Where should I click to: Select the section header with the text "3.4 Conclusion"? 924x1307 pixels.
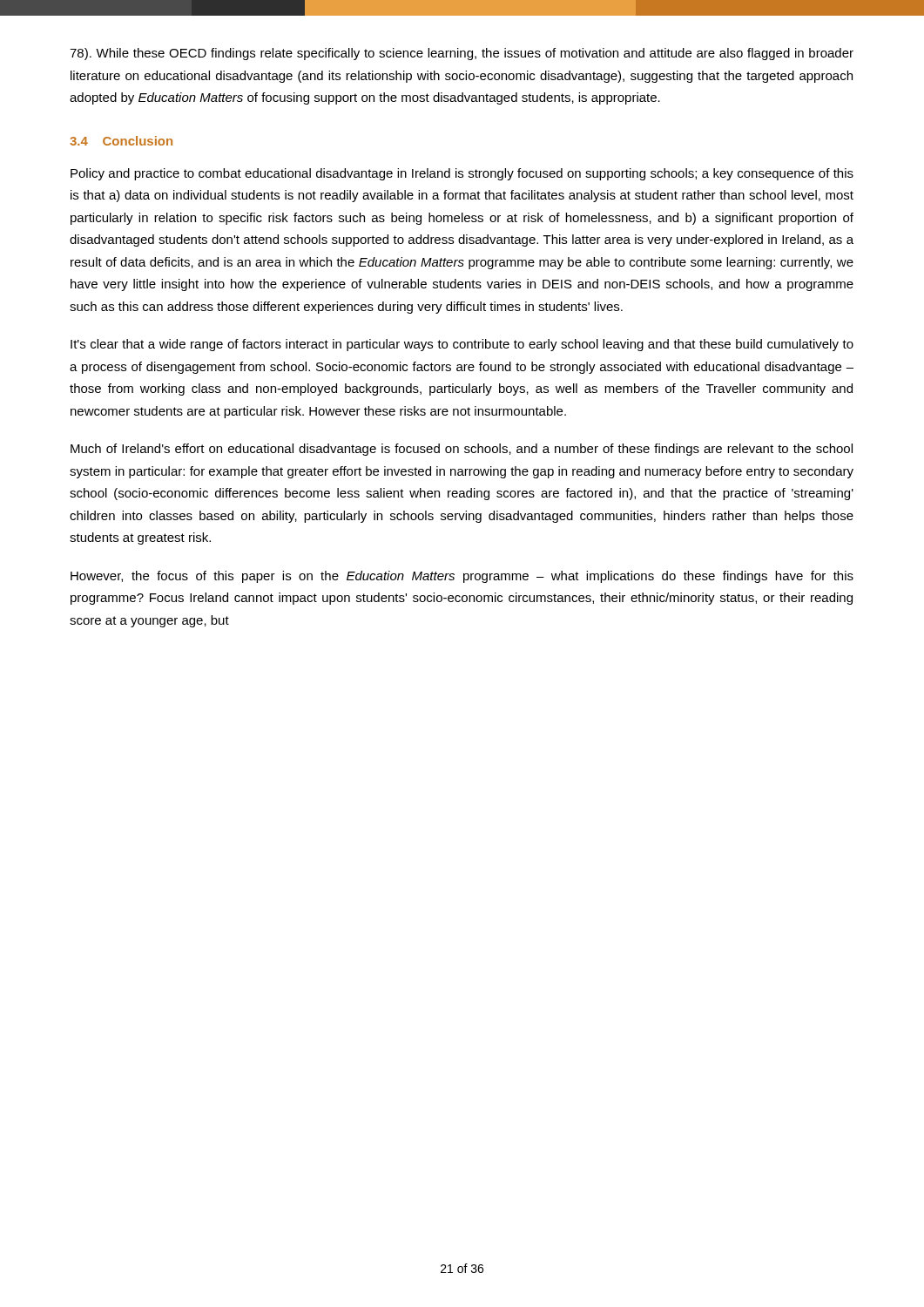tap(122, 140)
